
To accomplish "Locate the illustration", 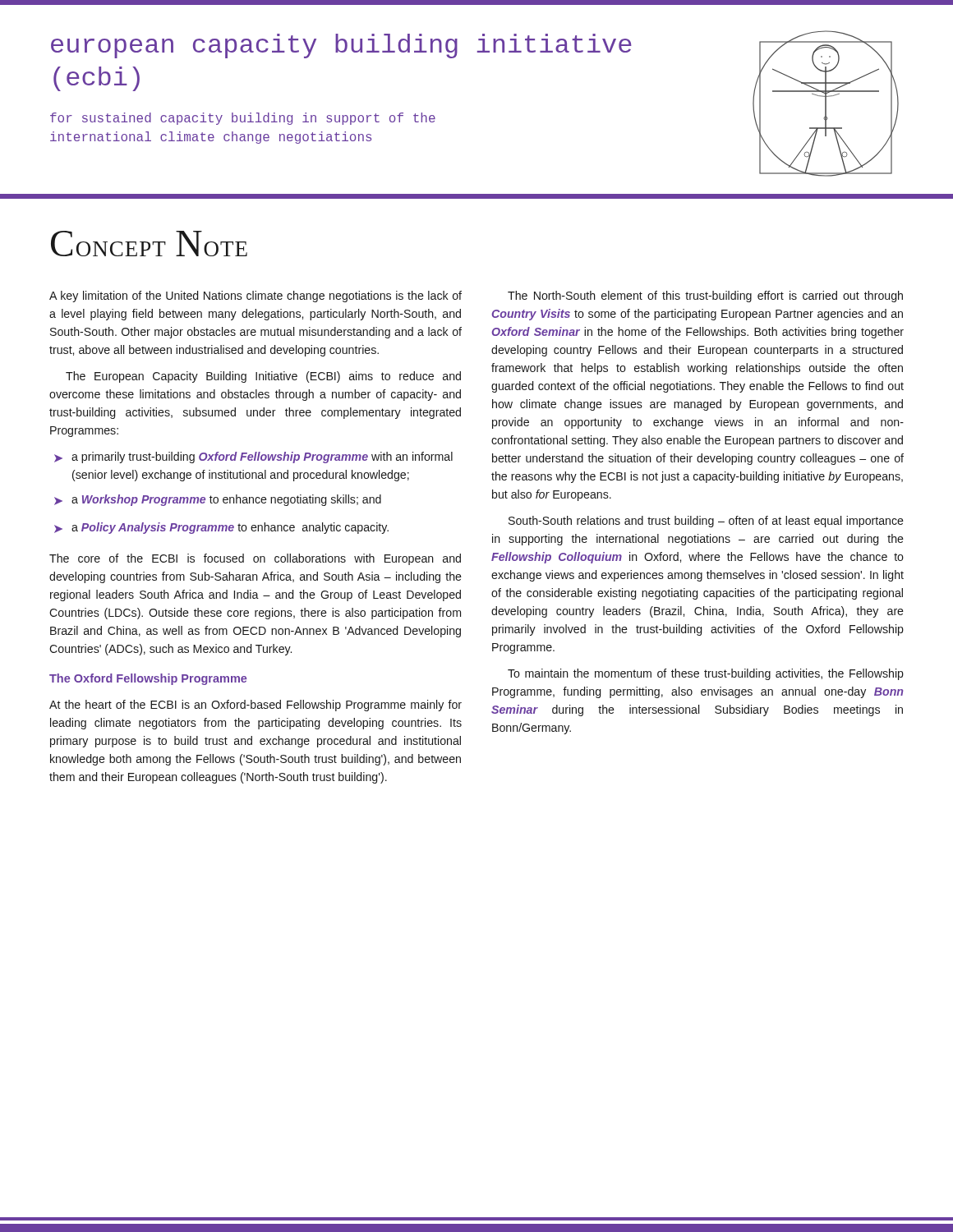I will pyautogui.click(x=826, y=106).
